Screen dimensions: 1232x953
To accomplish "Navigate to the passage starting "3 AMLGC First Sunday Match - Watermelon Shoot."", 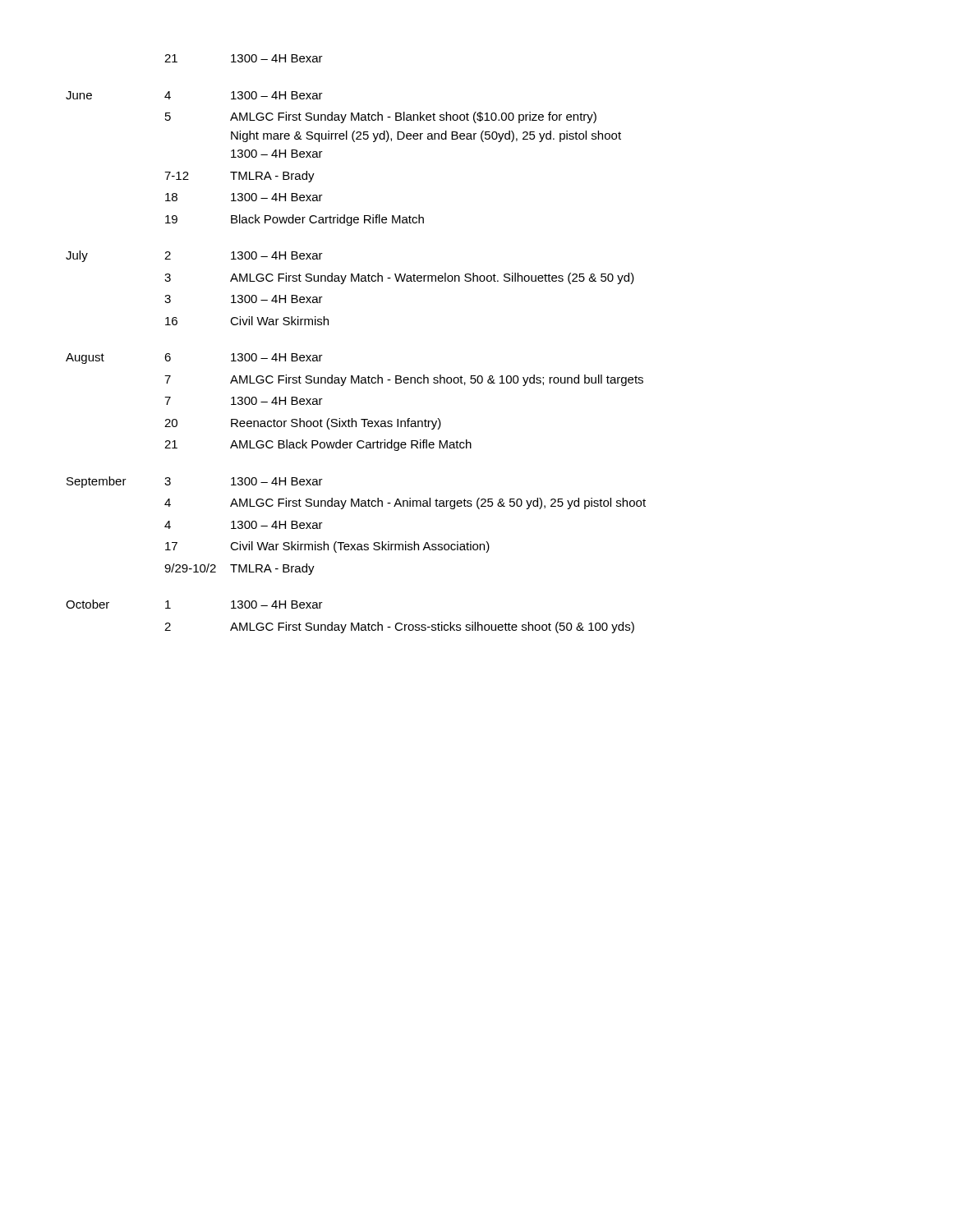I will (x=476, y=277).
